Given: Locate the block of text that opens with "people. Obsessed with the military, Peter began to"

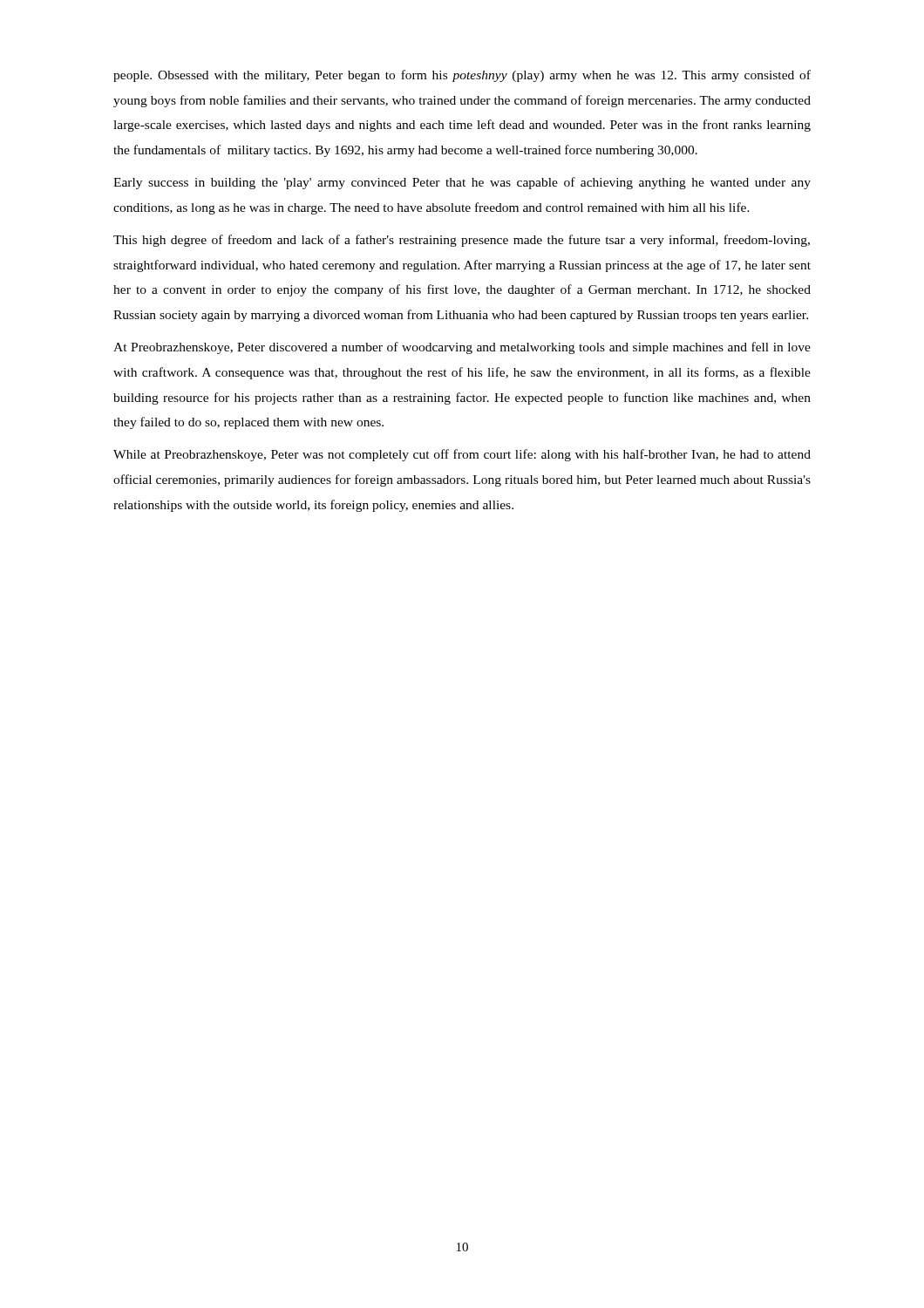Looking at the screenshot, I should point(462,112).
